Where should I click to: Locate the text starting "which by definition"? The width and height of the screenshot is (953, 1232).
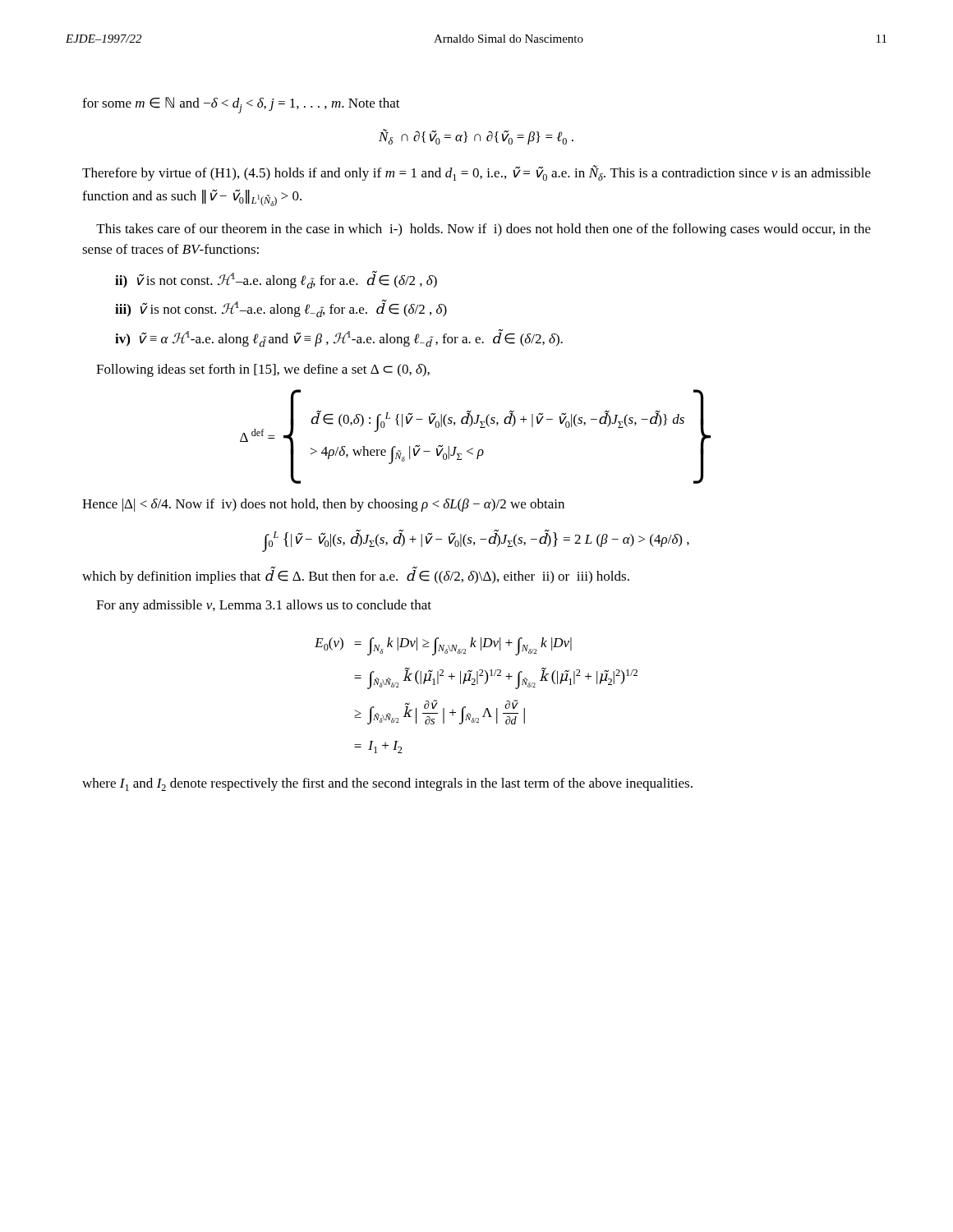[356, 576]
